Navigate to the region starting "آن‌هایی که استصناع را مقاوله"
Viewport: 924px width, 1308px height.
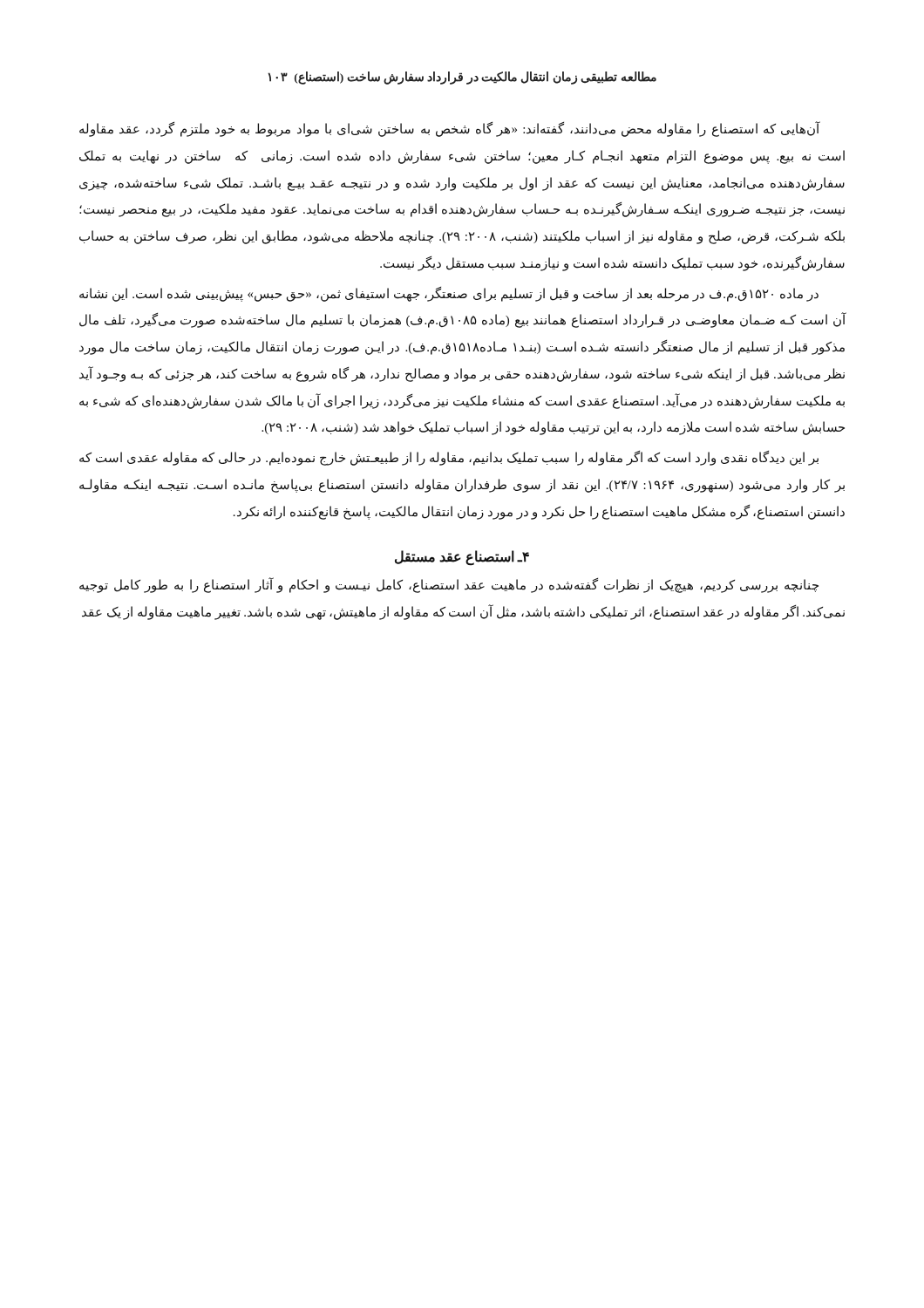pyautogui.click(x=462, y=196)
